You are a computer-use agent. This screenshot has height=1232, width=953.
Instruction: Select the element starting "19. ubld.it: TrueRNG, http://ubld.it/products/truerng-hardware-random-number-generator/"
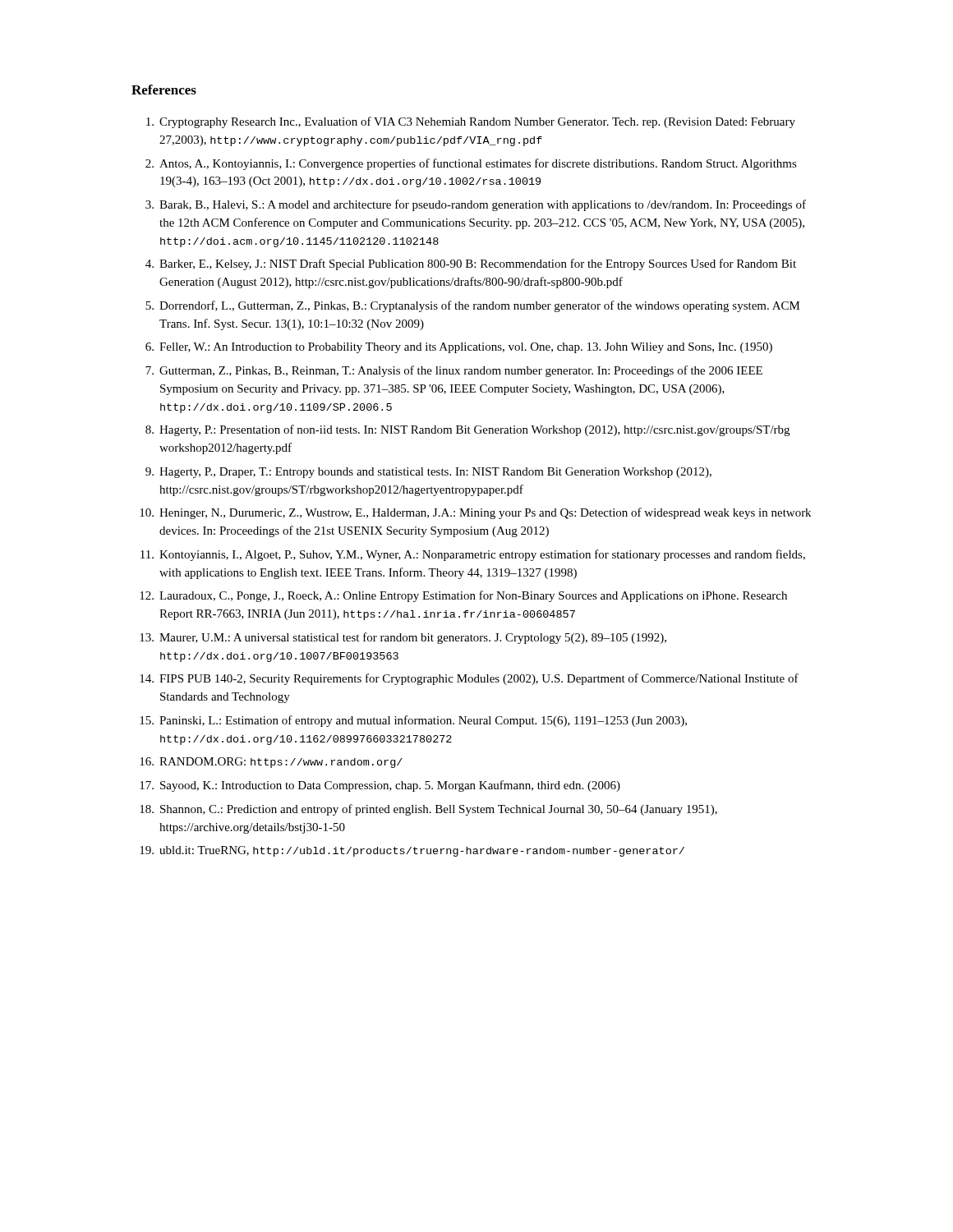pyautogui.click(x=476, y=851)
